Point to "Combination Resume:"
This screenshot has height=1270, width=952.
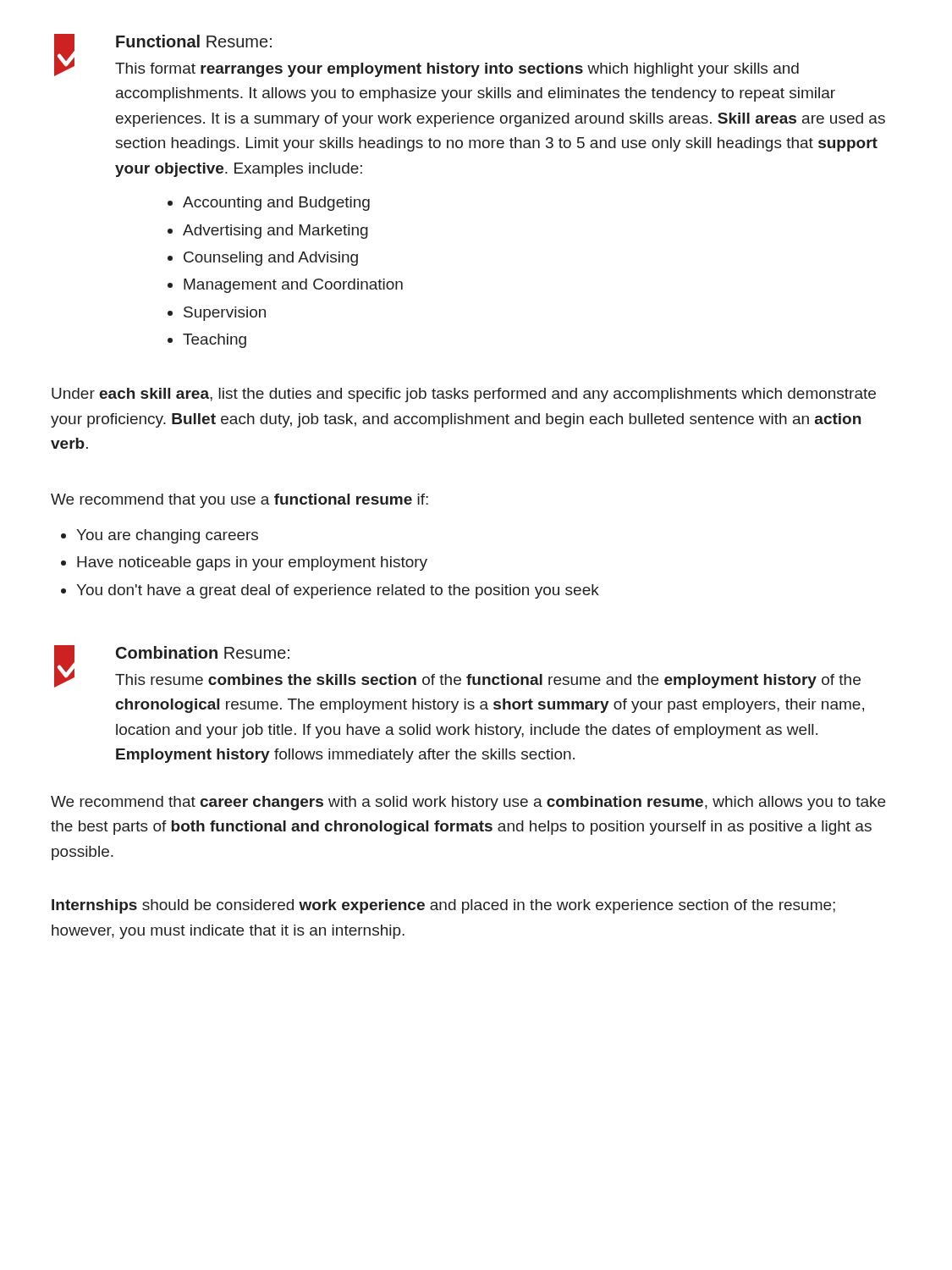coord(203,653)
